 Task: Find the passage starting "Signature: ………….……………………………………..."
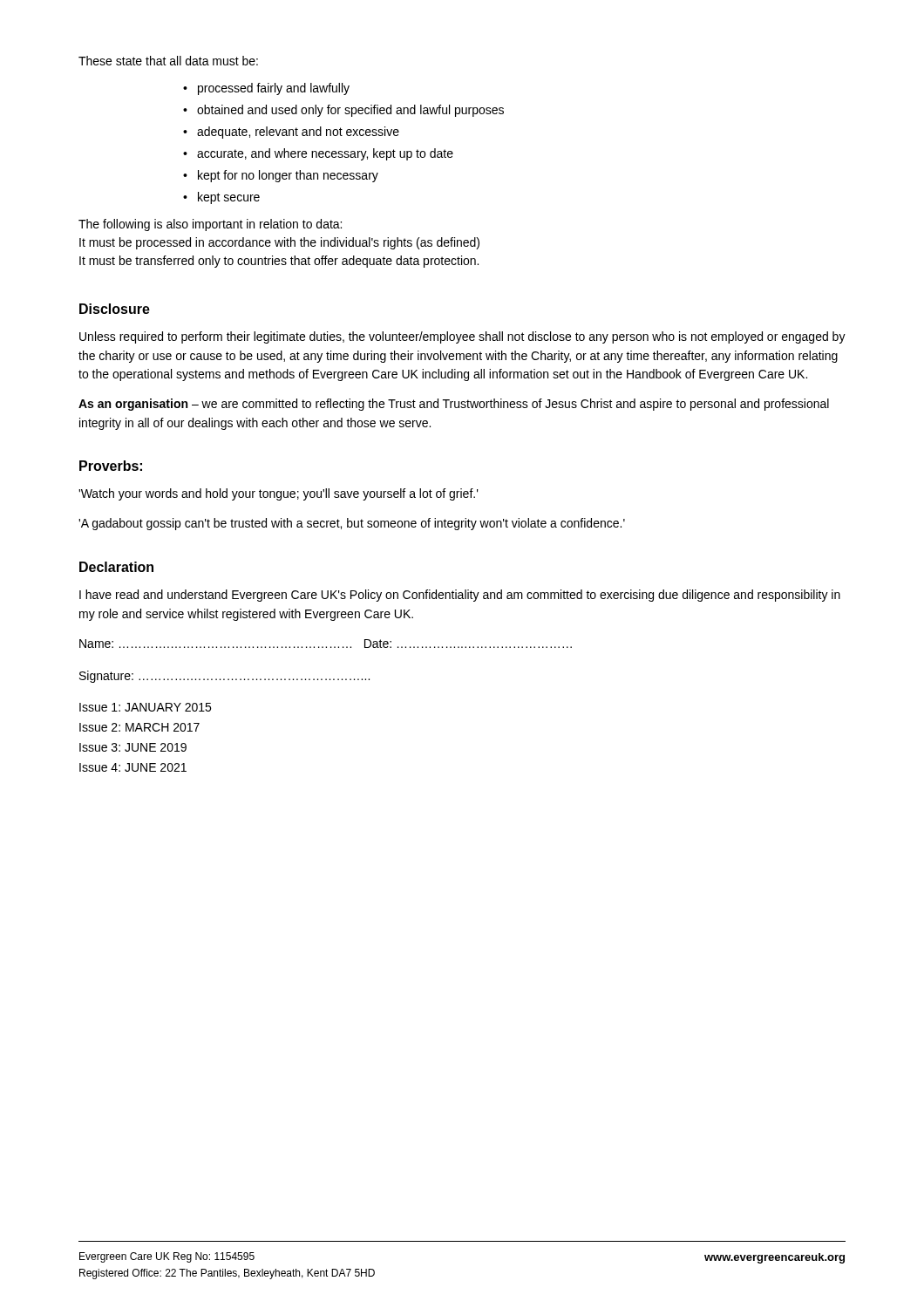click(x=225, y=675)
